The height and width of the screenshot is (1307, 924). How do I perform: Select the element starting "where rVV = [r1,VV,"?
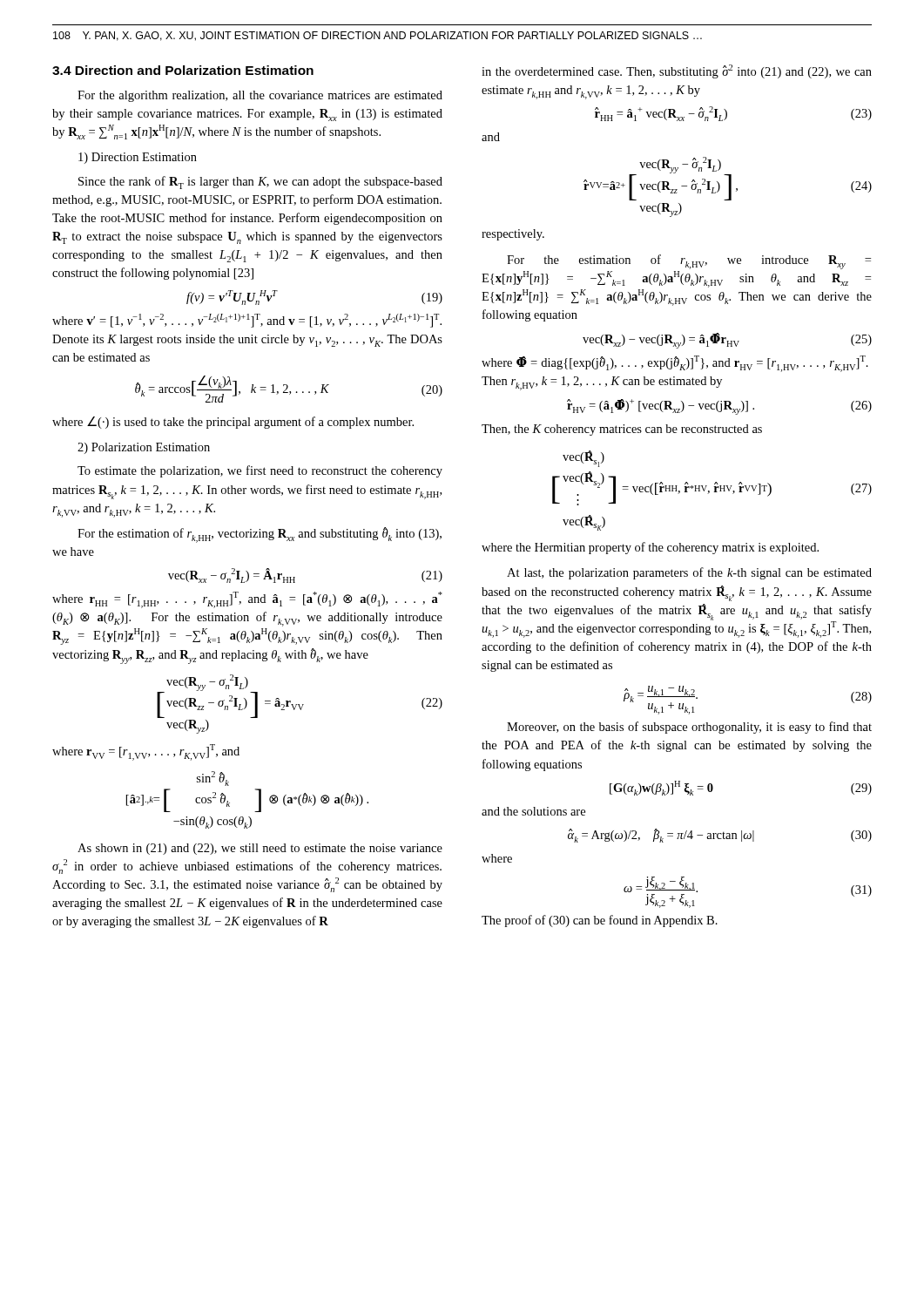click(x=146, y=751)
